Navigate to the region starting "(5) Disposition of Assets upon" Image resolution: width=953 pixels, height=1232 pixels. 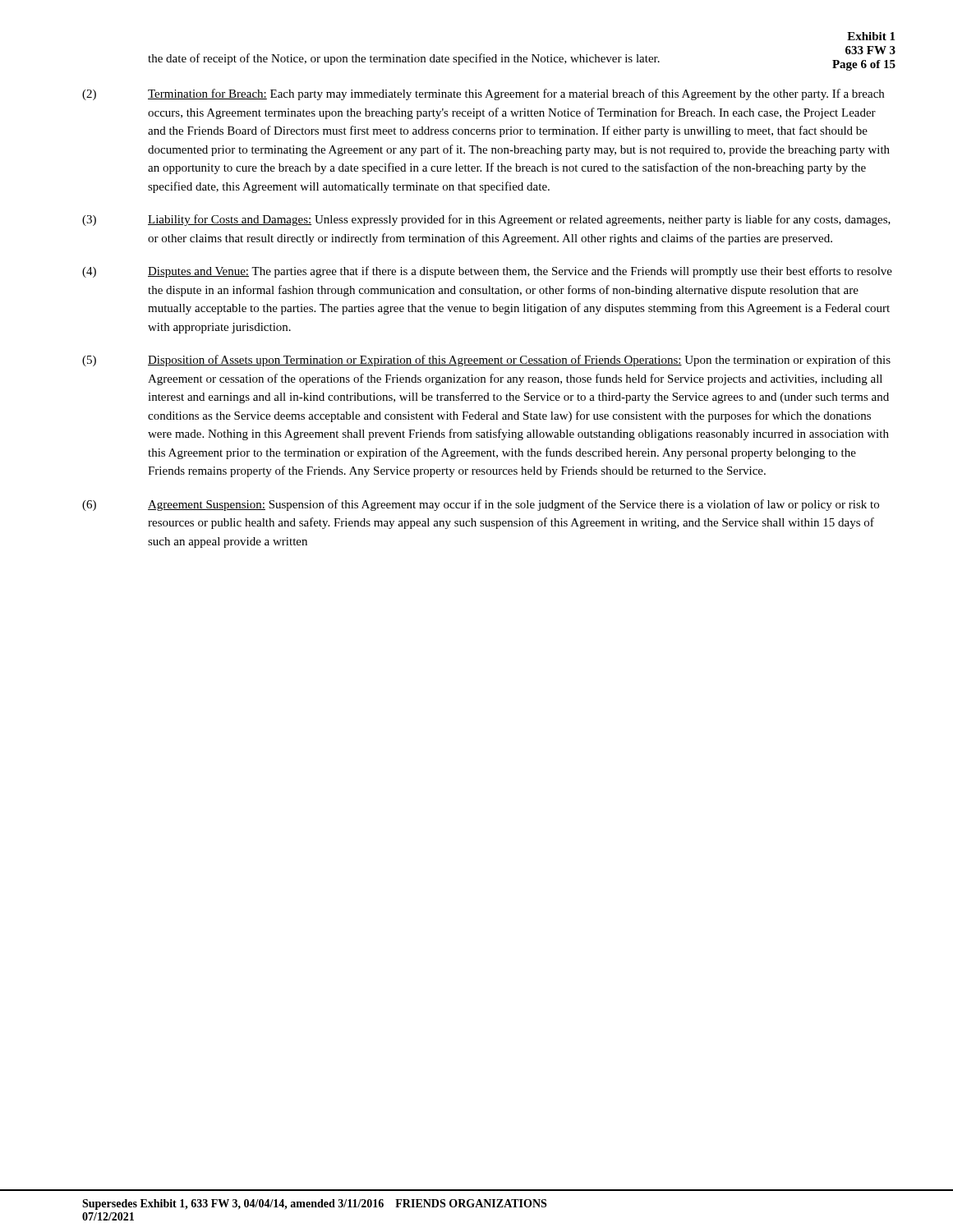pyautogui.click(x=489, y=416)
